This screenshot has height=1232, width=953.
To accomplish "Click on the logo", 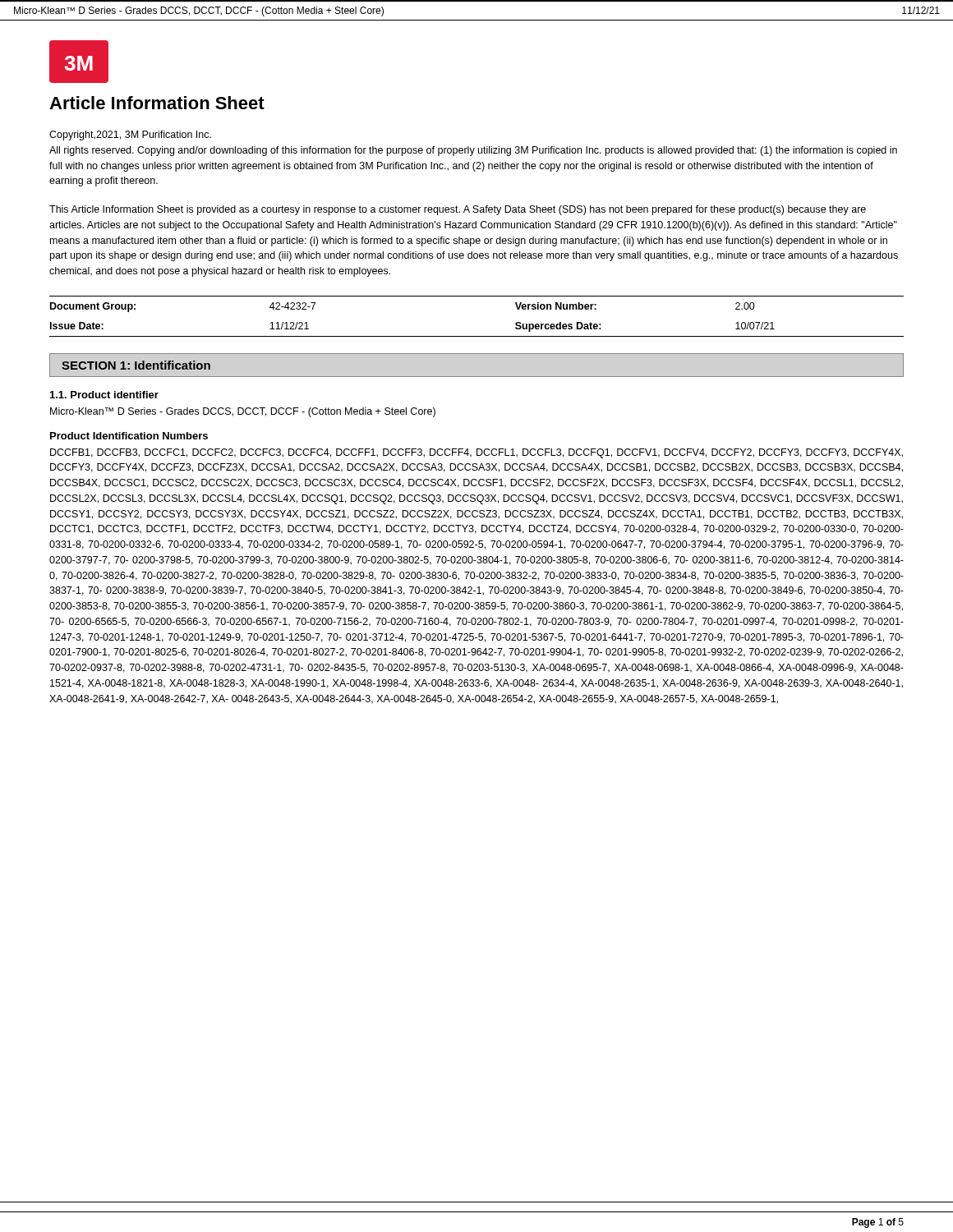I will (476, 62).
